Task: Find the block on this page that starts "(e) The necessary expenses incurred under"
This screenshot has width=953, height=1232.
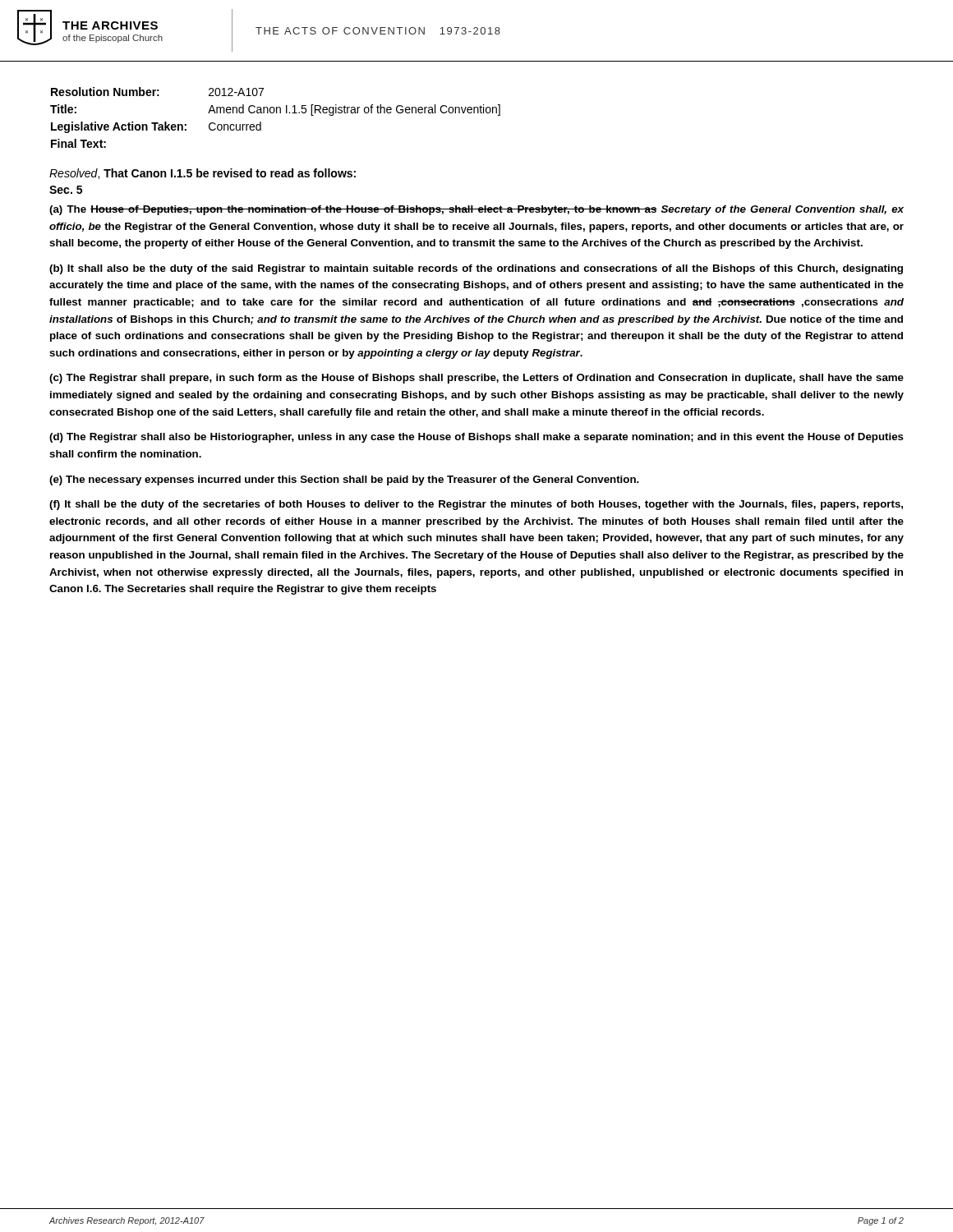Action: 344,479
